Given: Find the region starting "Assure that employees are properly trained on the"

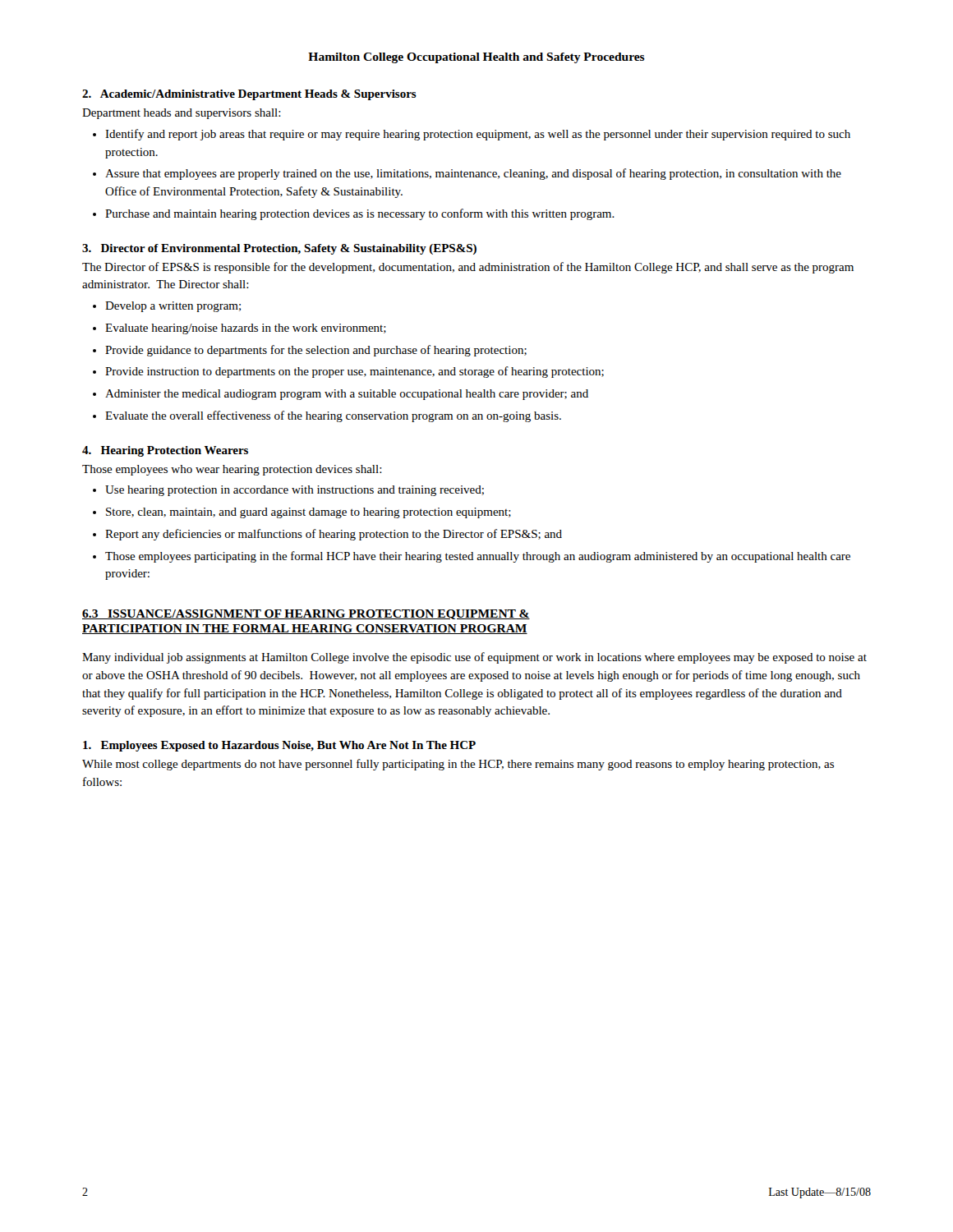Looking at the screenshot, I should pyautogui.click(x=473, y=182).
